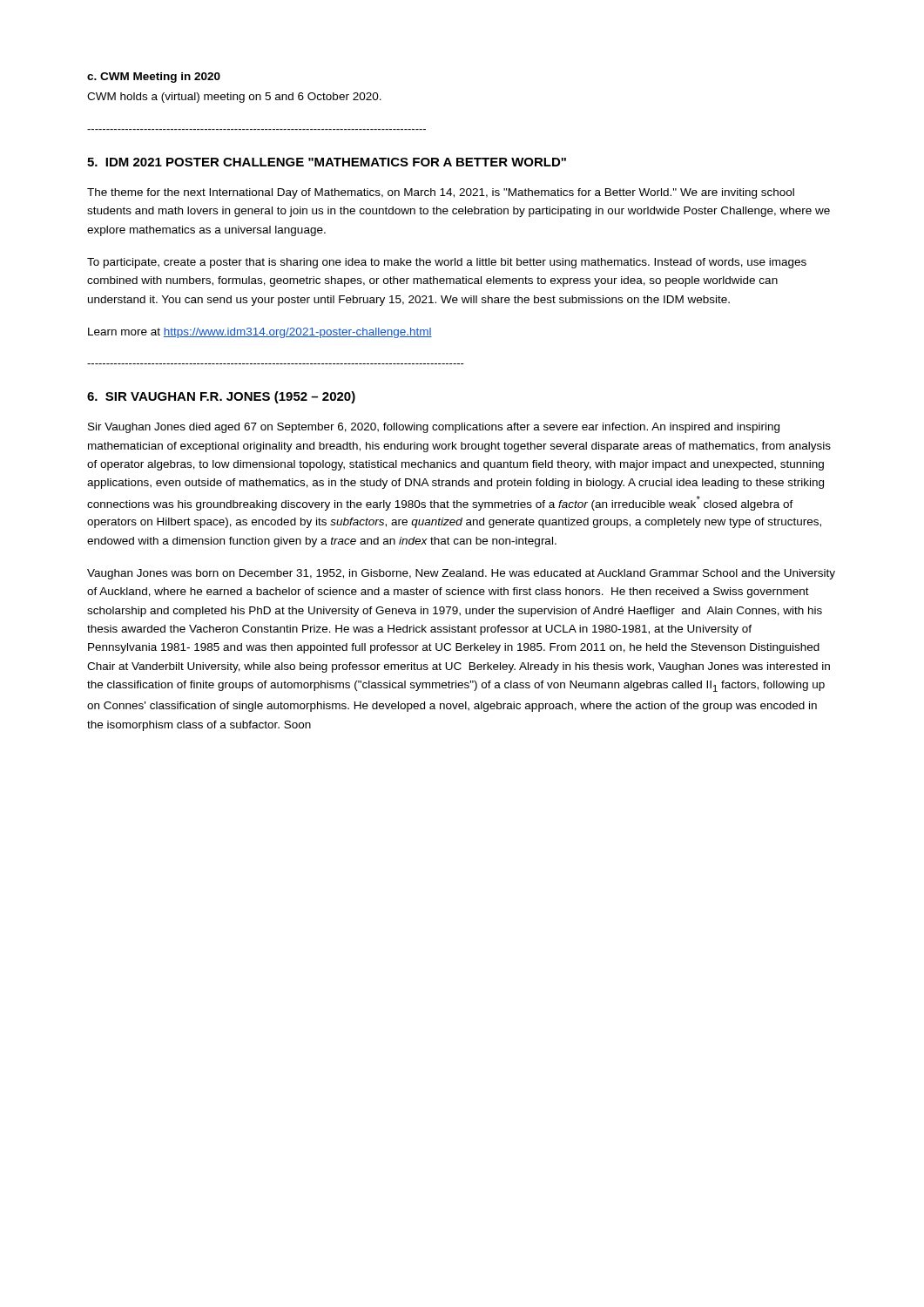Viewport: 924px width, 1307px height.
Task: Select the text that says "Learn more at https://www.idm314.org/2021-poster-challenge.html"
Action: coord(259,331)
